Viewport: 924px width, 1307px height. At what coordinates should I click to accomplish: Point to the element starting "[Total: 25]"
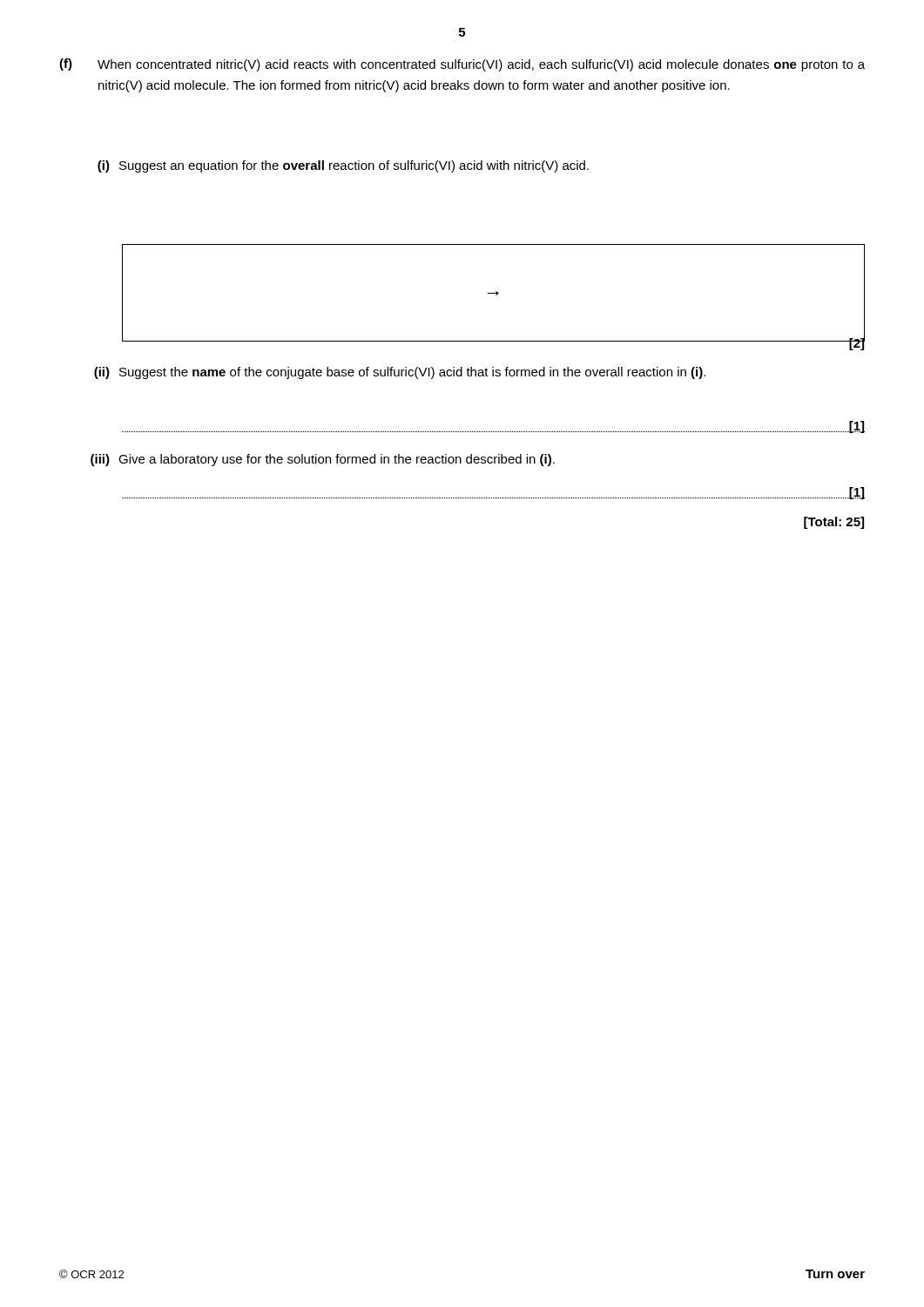(834, 521)
